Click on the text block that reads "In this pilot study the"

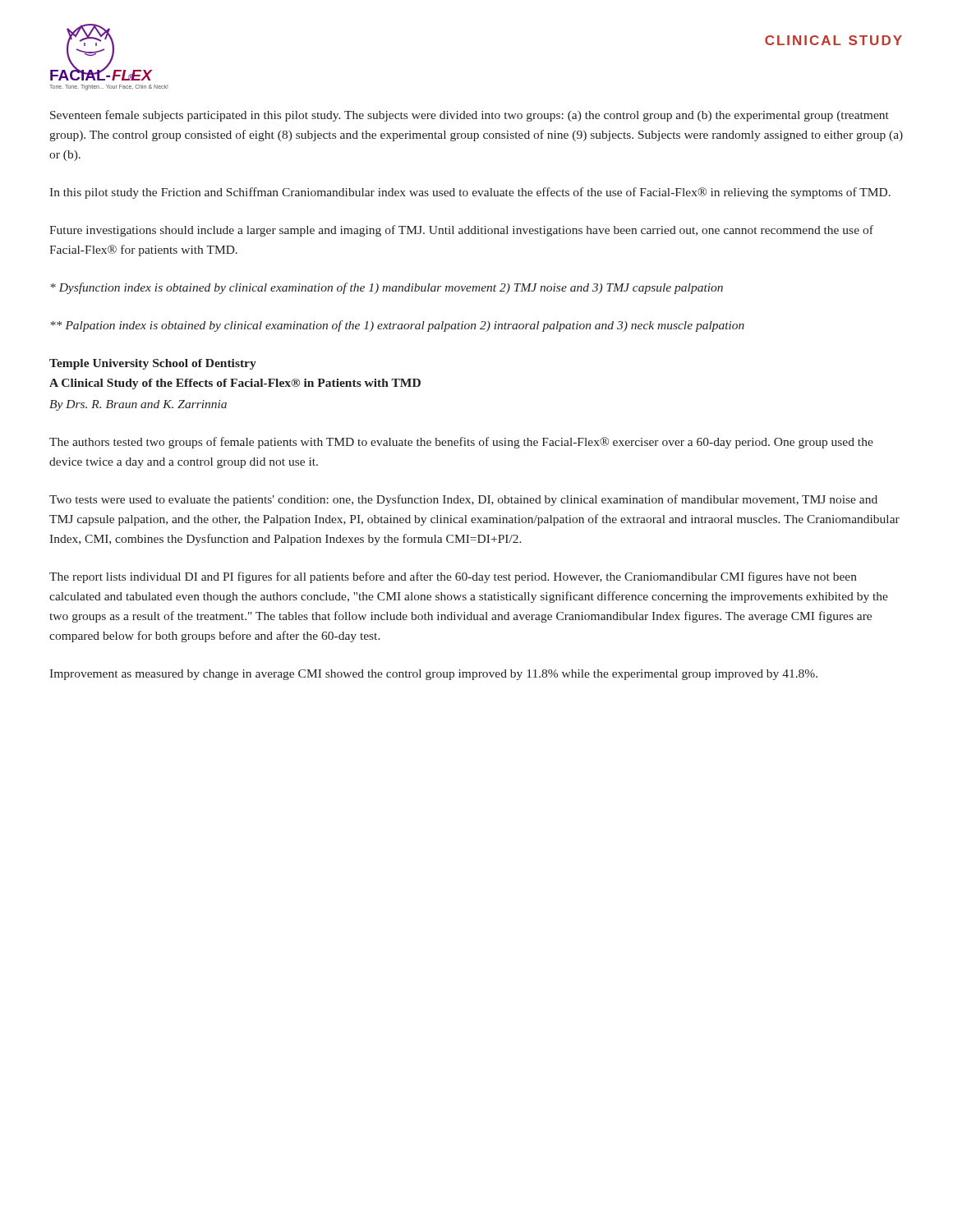[x=470, y=192]
